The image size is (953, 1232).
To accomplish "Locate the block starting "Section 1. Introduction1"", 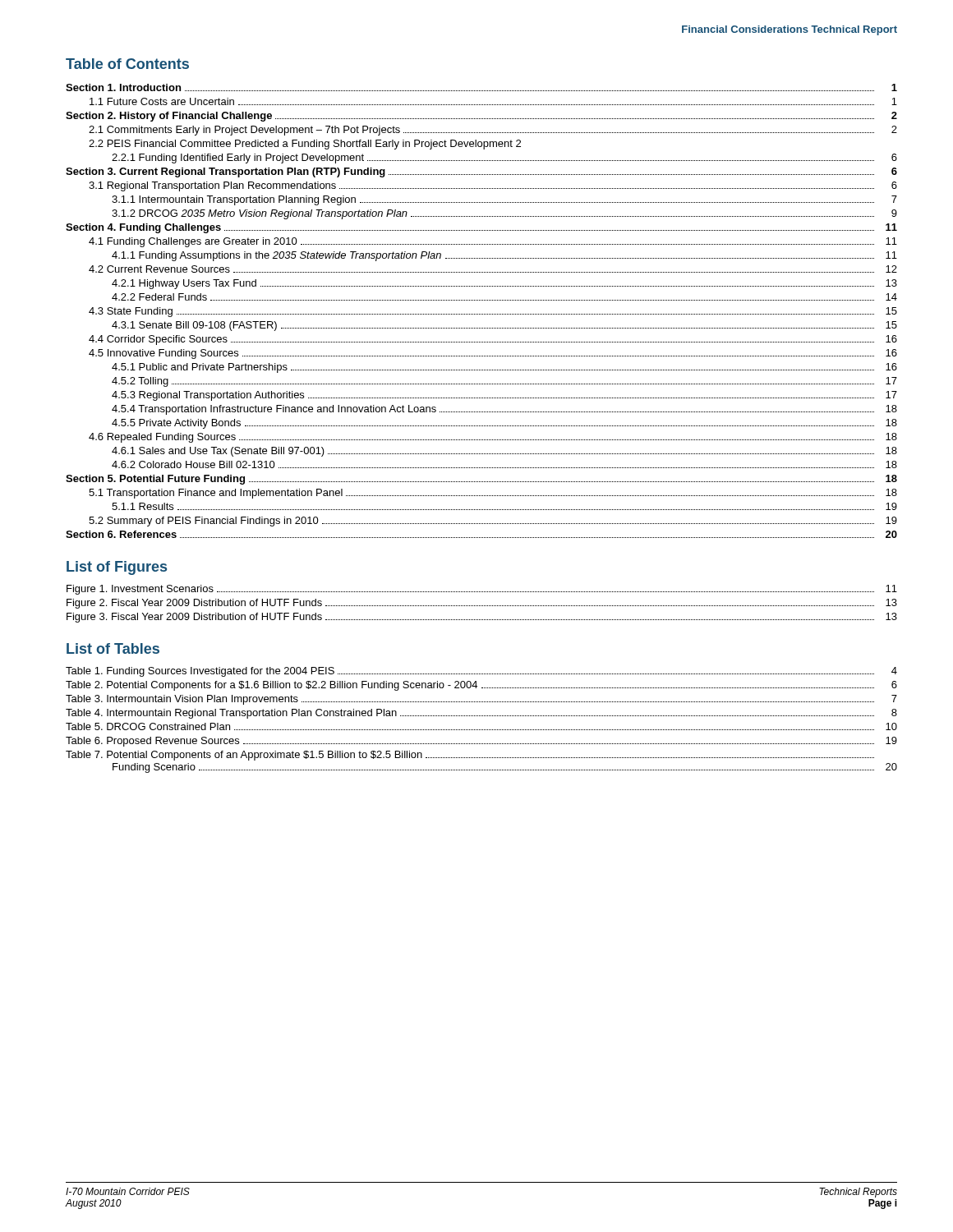I will tap(481, 87).
